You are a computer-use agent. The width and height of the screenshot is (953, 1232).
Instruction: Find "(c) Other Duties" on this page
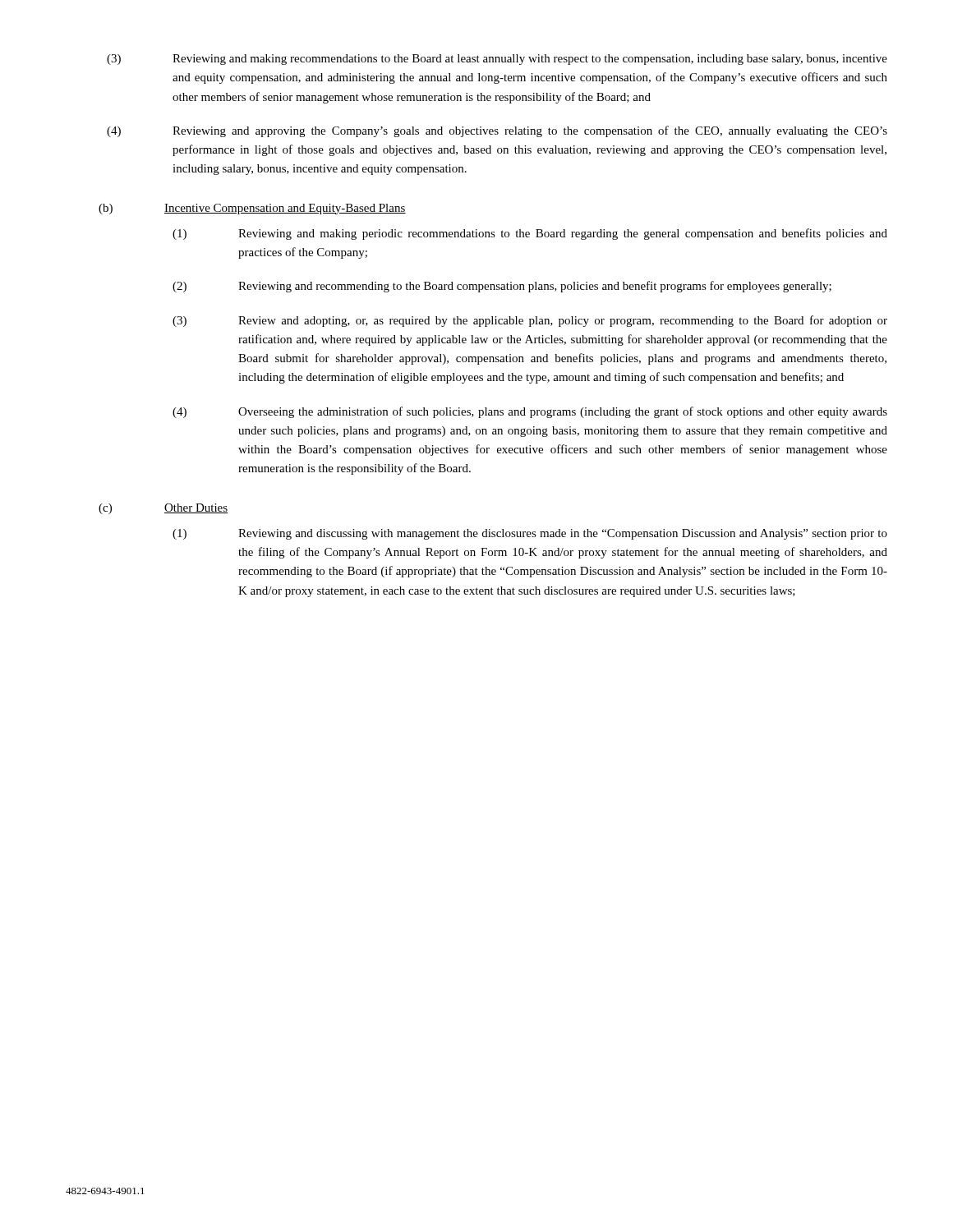pyautogui.click(x=163, y=509)
